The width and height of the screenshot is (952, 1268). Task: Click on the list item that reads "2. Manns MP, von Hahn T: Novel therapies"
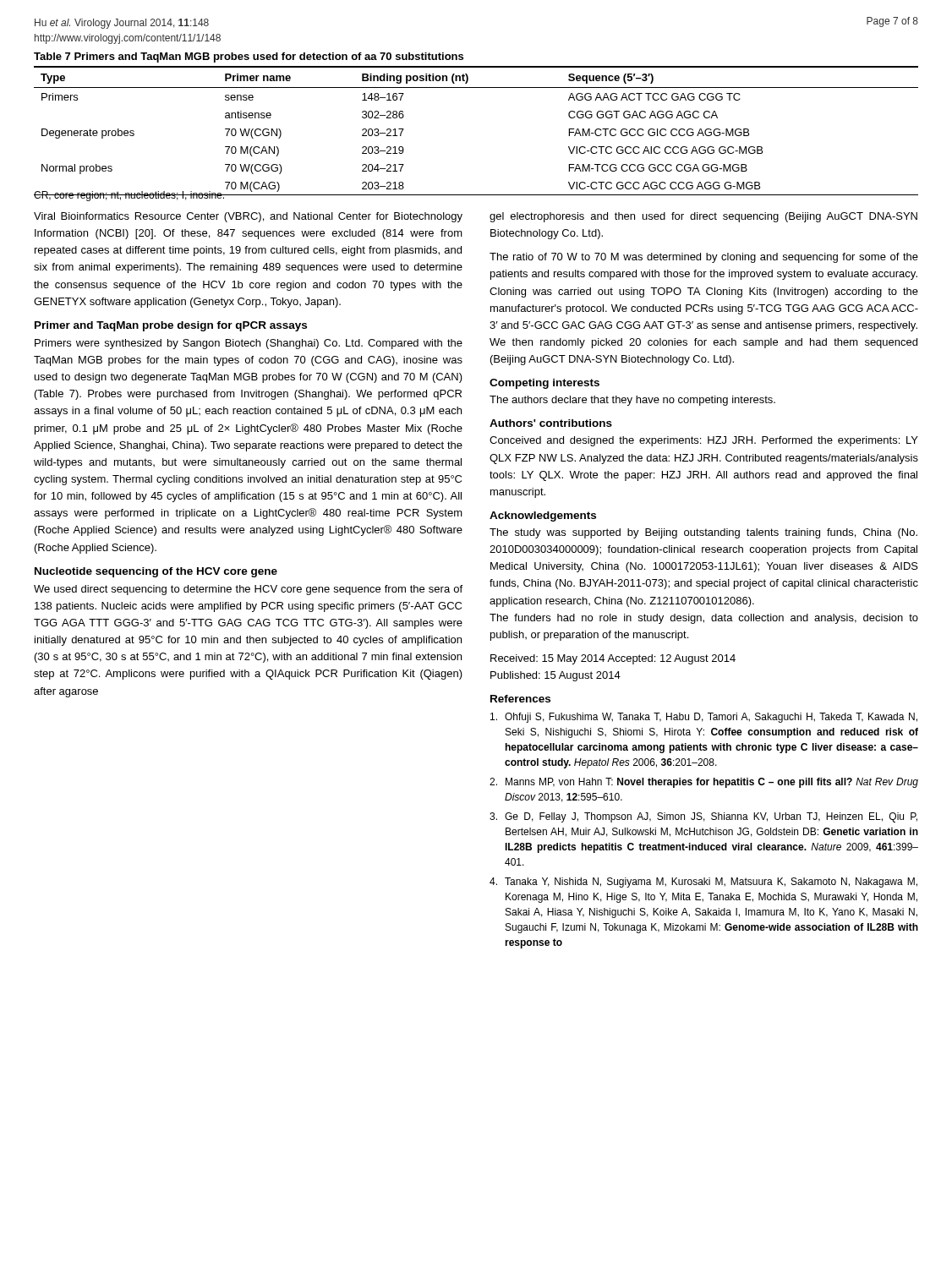point(704,790)
